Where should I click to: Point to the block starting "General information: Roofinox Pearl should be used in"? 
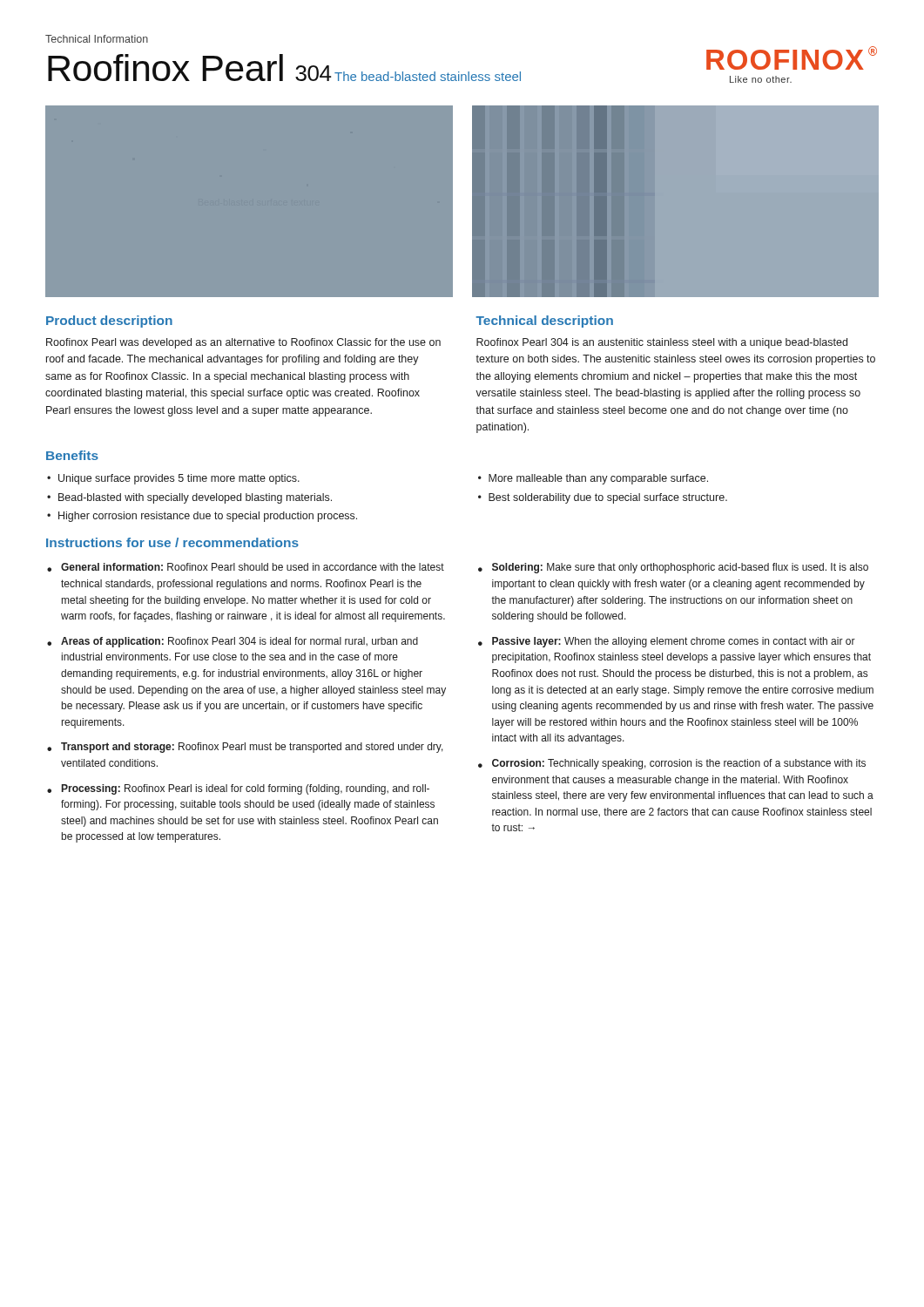click(x=253, y=592)
